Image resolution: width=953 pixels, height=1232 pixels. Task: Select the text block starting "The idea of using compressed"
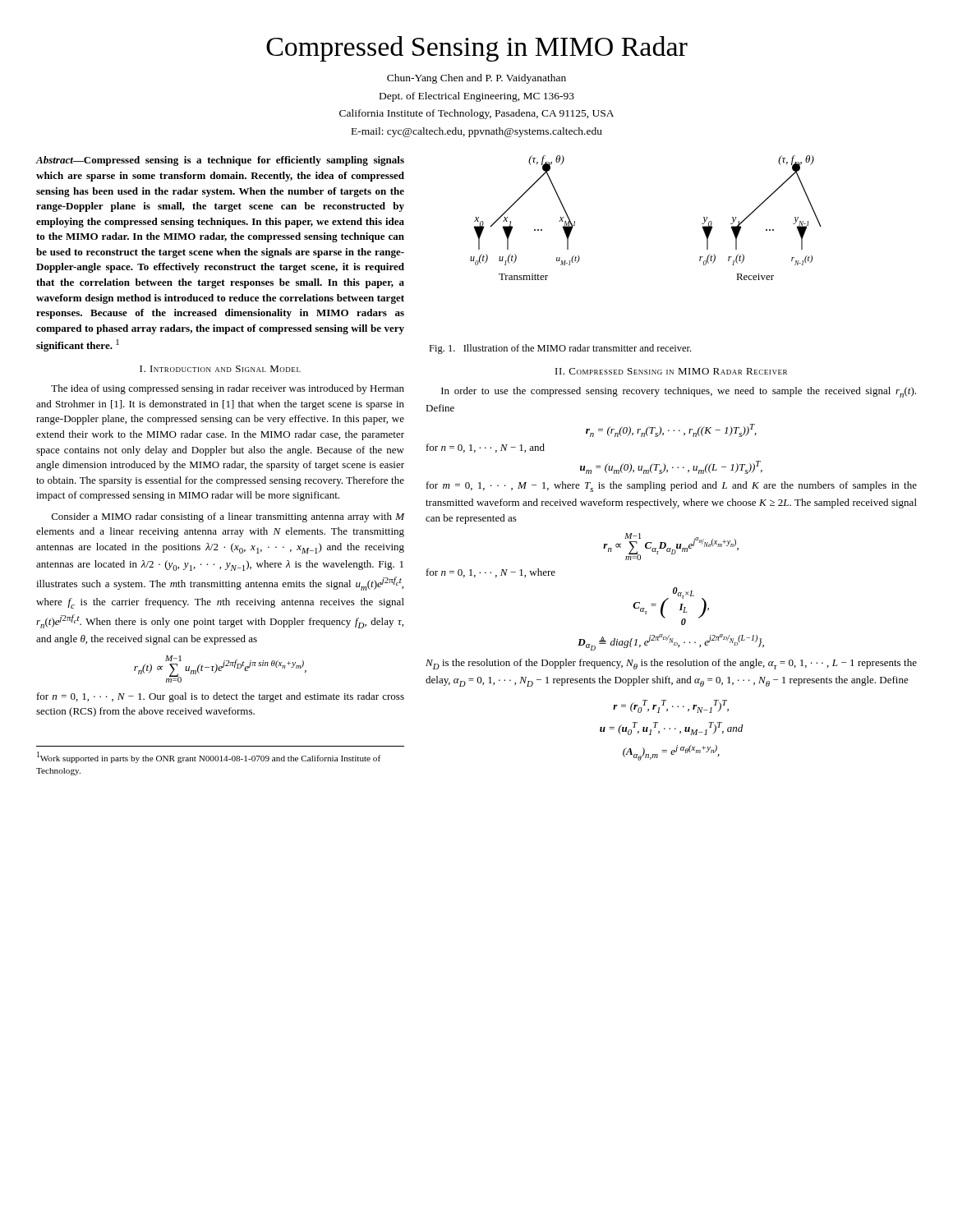220,514
